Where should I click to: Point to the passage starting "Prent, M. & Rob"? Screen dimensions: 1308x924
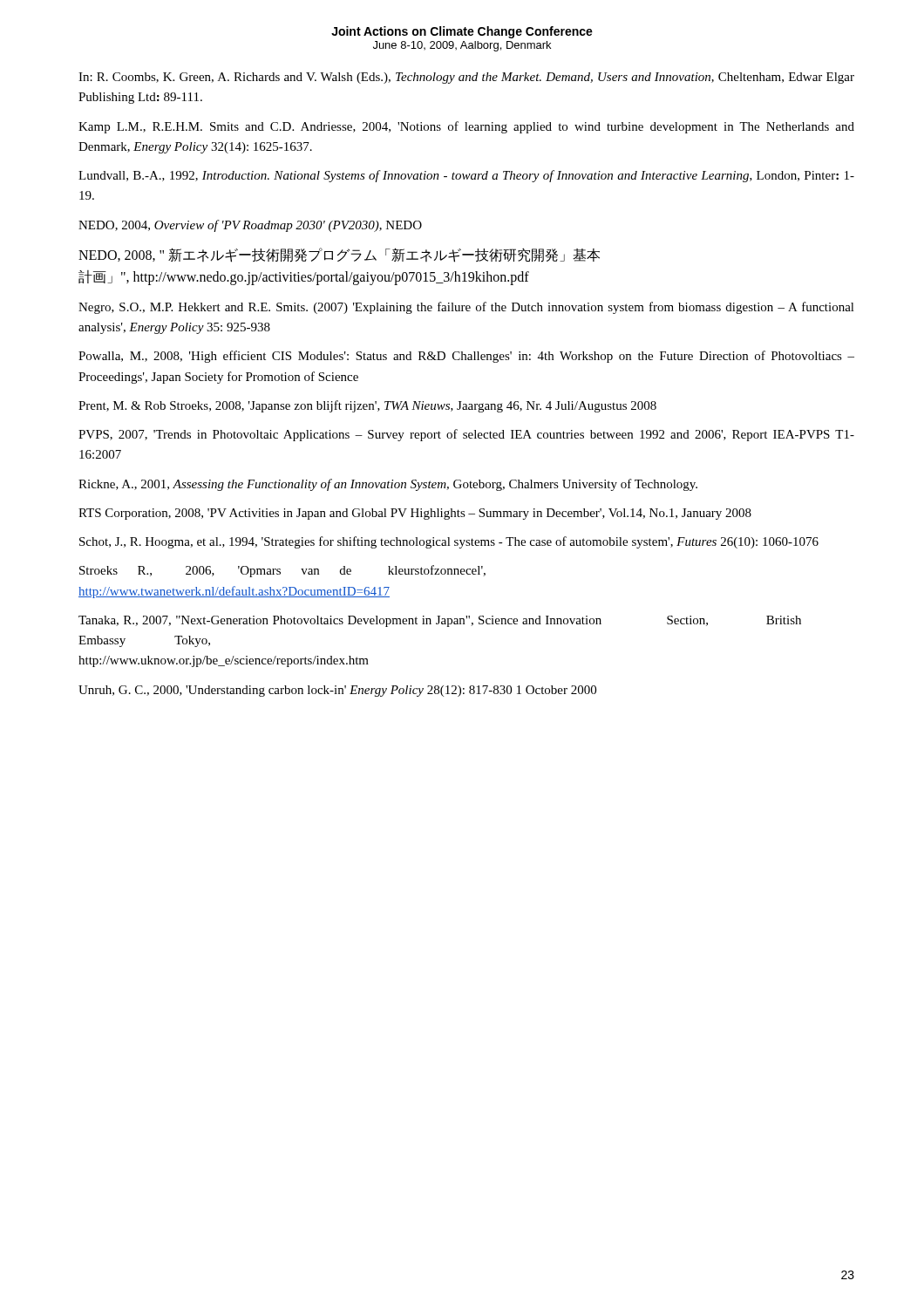pyautogui.click(x=466, y=406)
